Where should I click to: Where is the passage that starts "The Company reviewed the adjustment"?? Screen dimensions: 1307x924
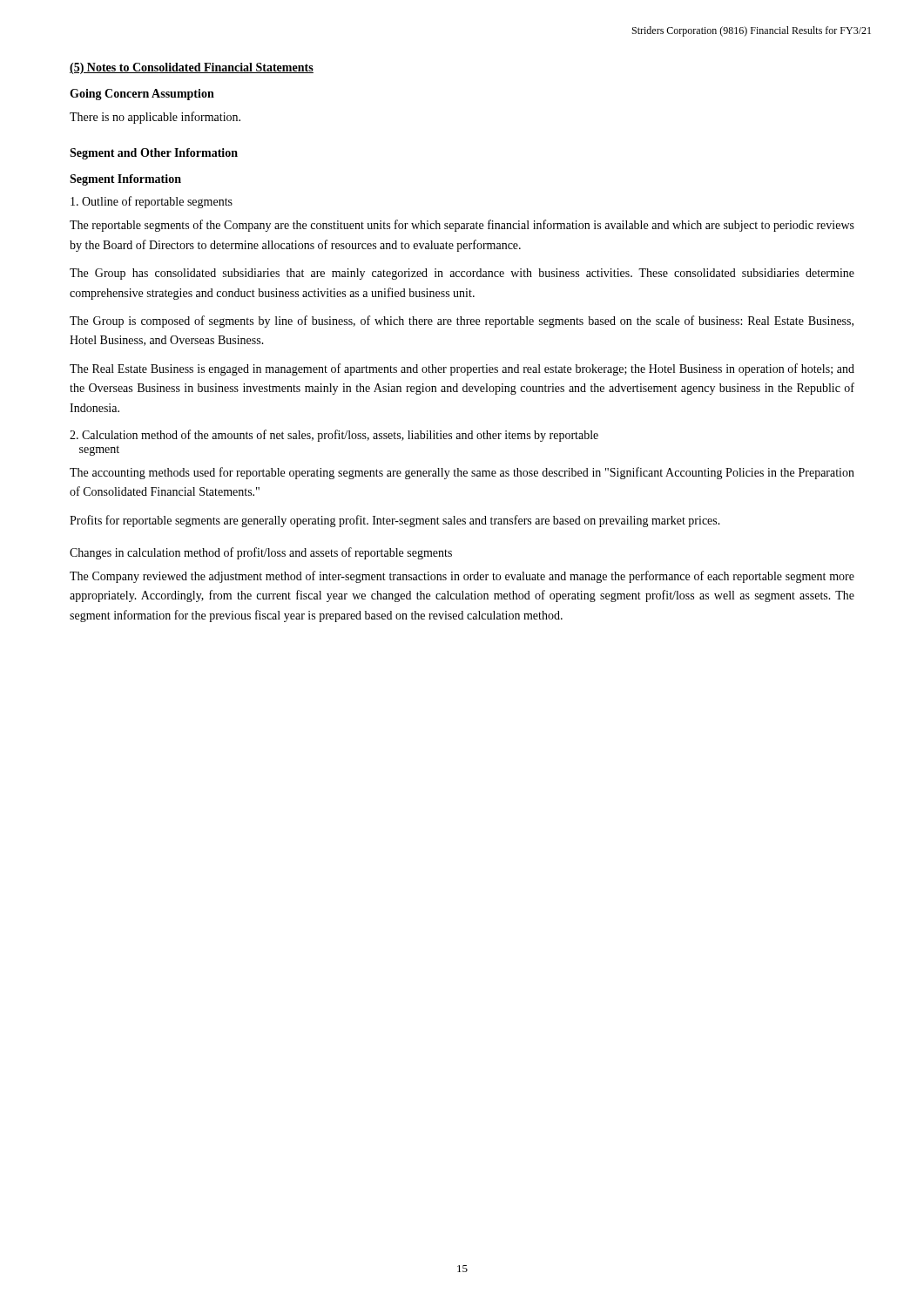click(x=462, y=596)
